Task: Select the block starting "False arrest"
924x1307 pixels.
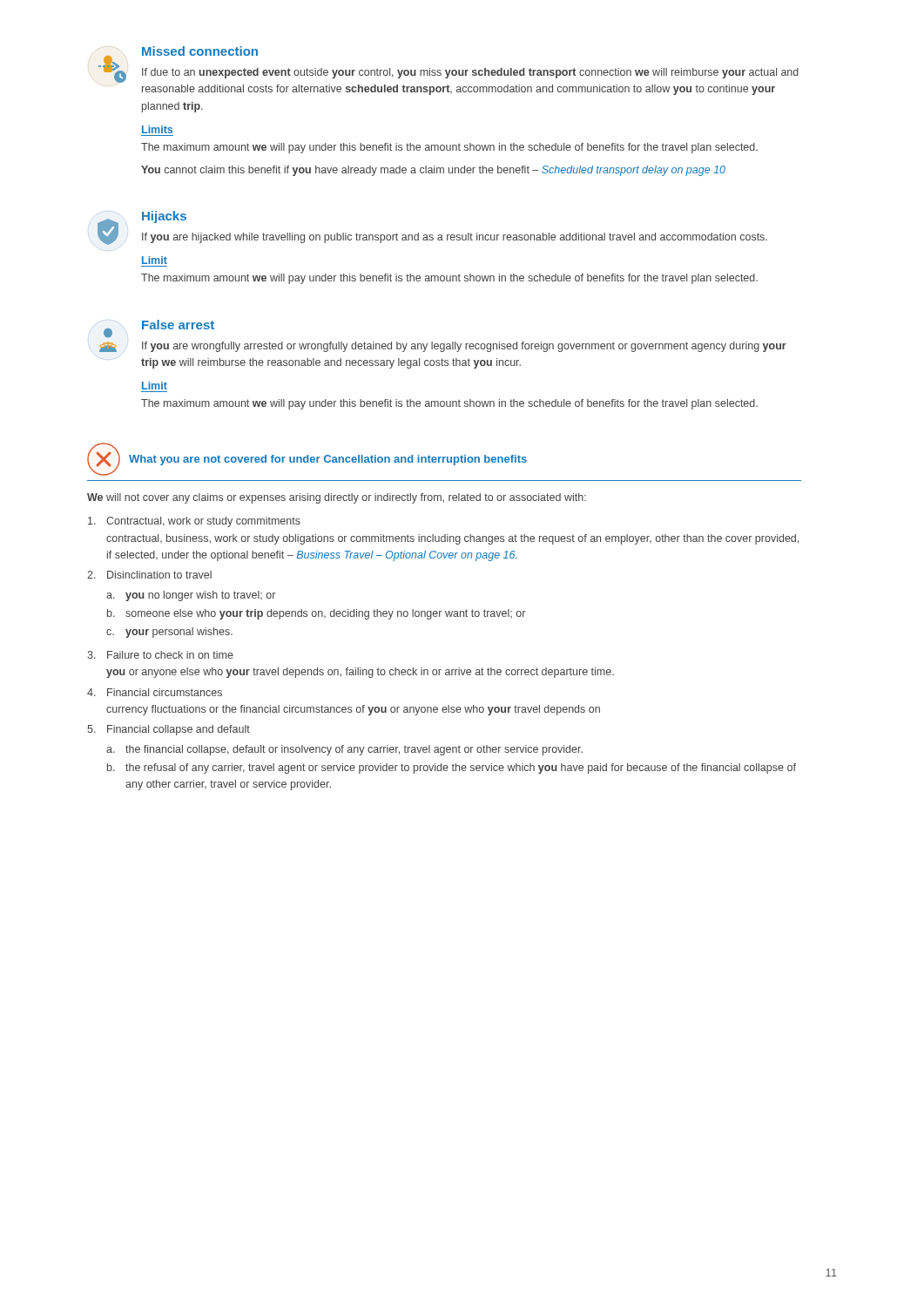Action: 178,324
